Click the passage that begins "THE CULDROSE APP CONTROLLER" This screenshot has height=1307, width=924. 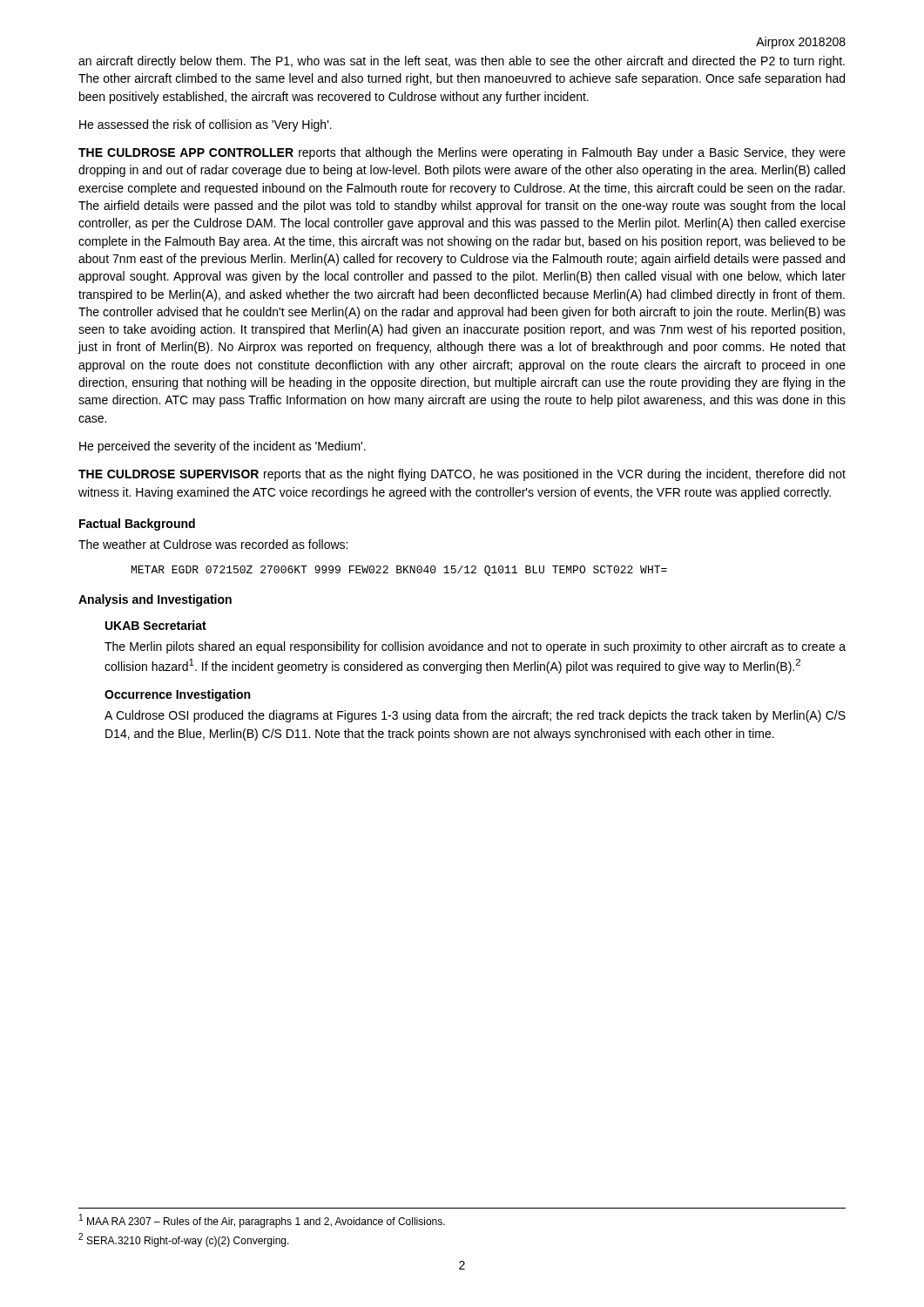tap(462, 285)
